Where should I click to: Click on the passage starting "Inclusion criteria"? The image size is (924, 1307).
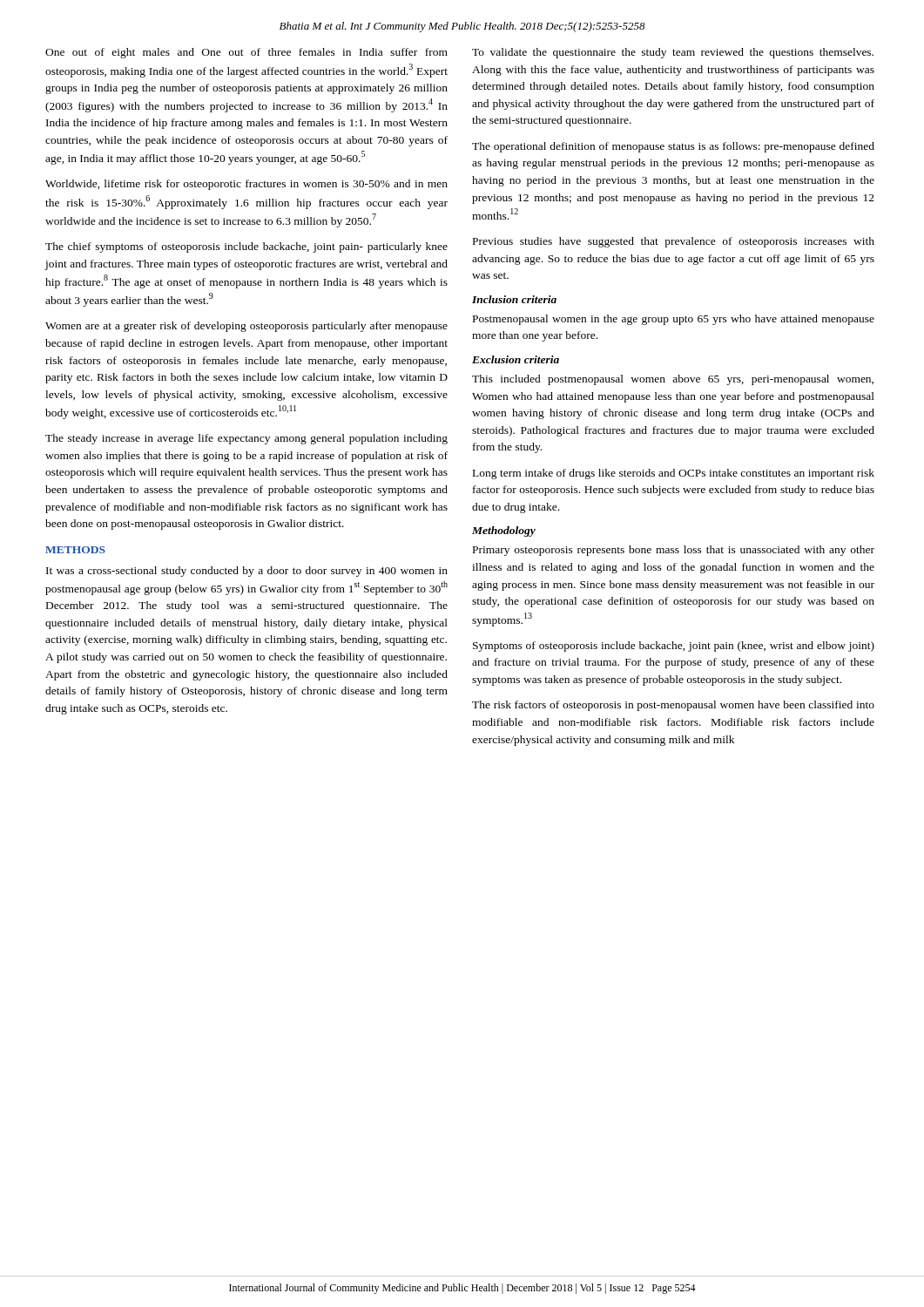point(514,299)
